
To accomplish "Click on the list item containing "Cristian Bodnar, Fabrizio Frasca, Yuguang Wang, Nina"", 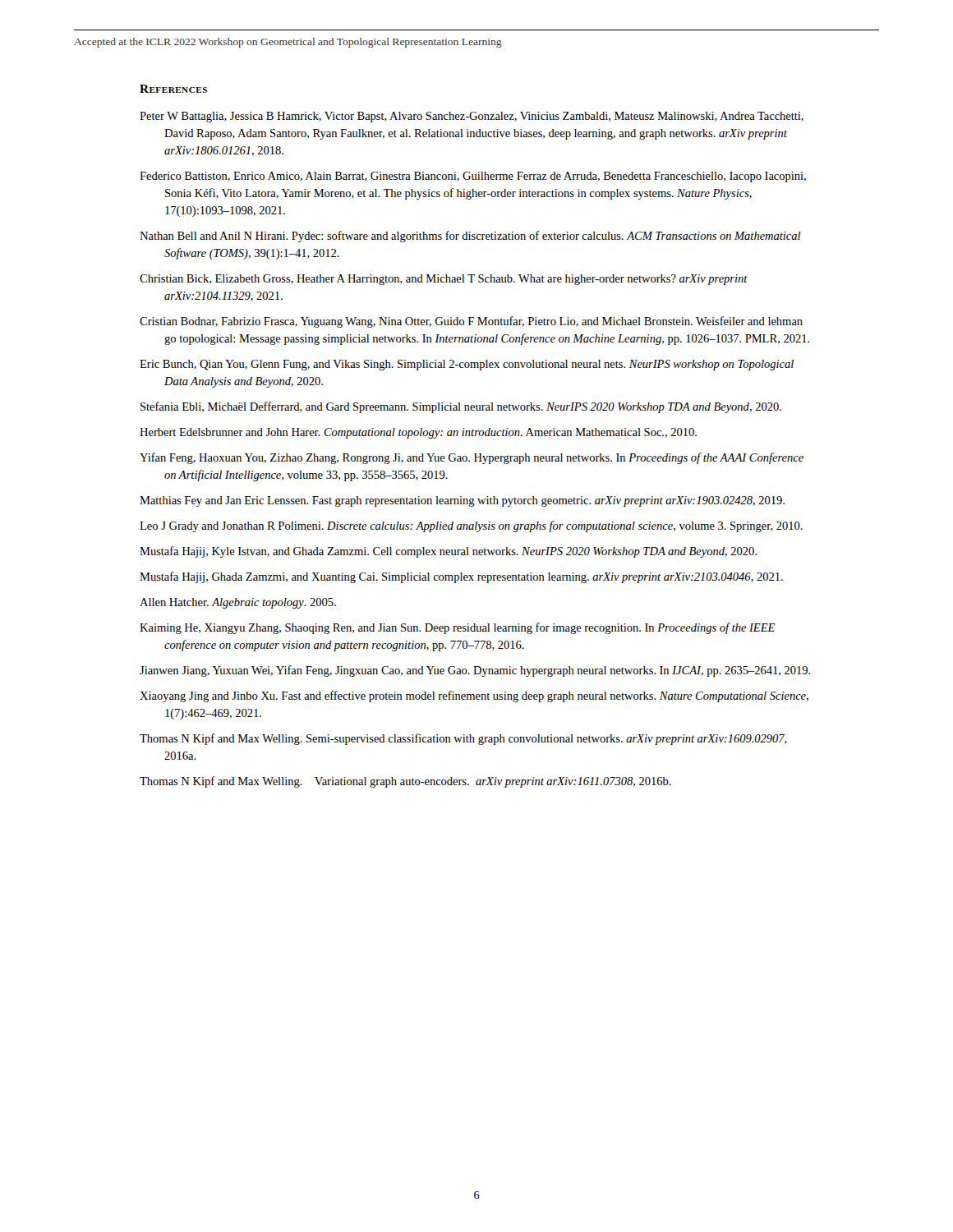I will click(475, 330).
